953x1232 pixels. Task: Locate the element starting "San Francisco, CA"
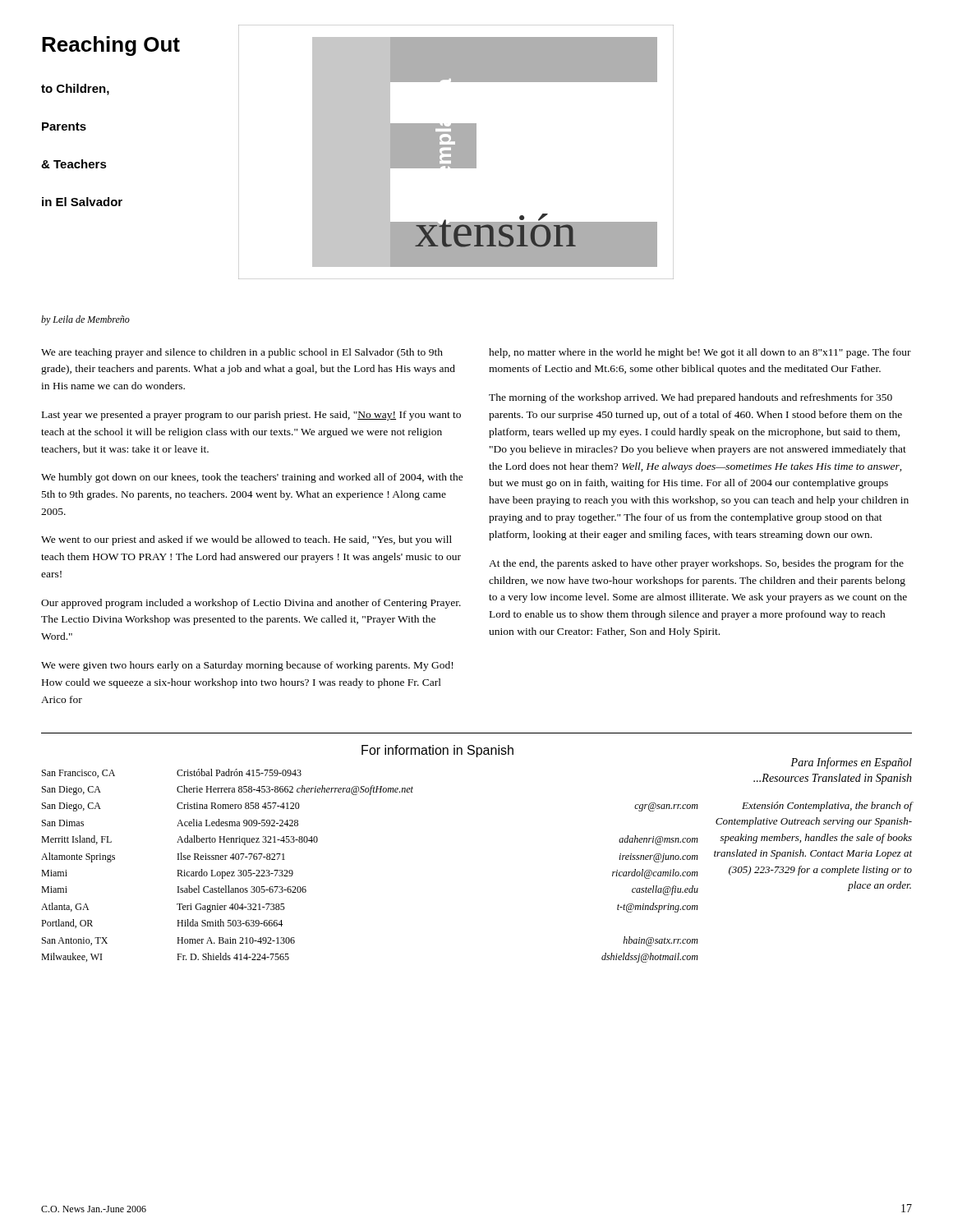pos(105,773)
